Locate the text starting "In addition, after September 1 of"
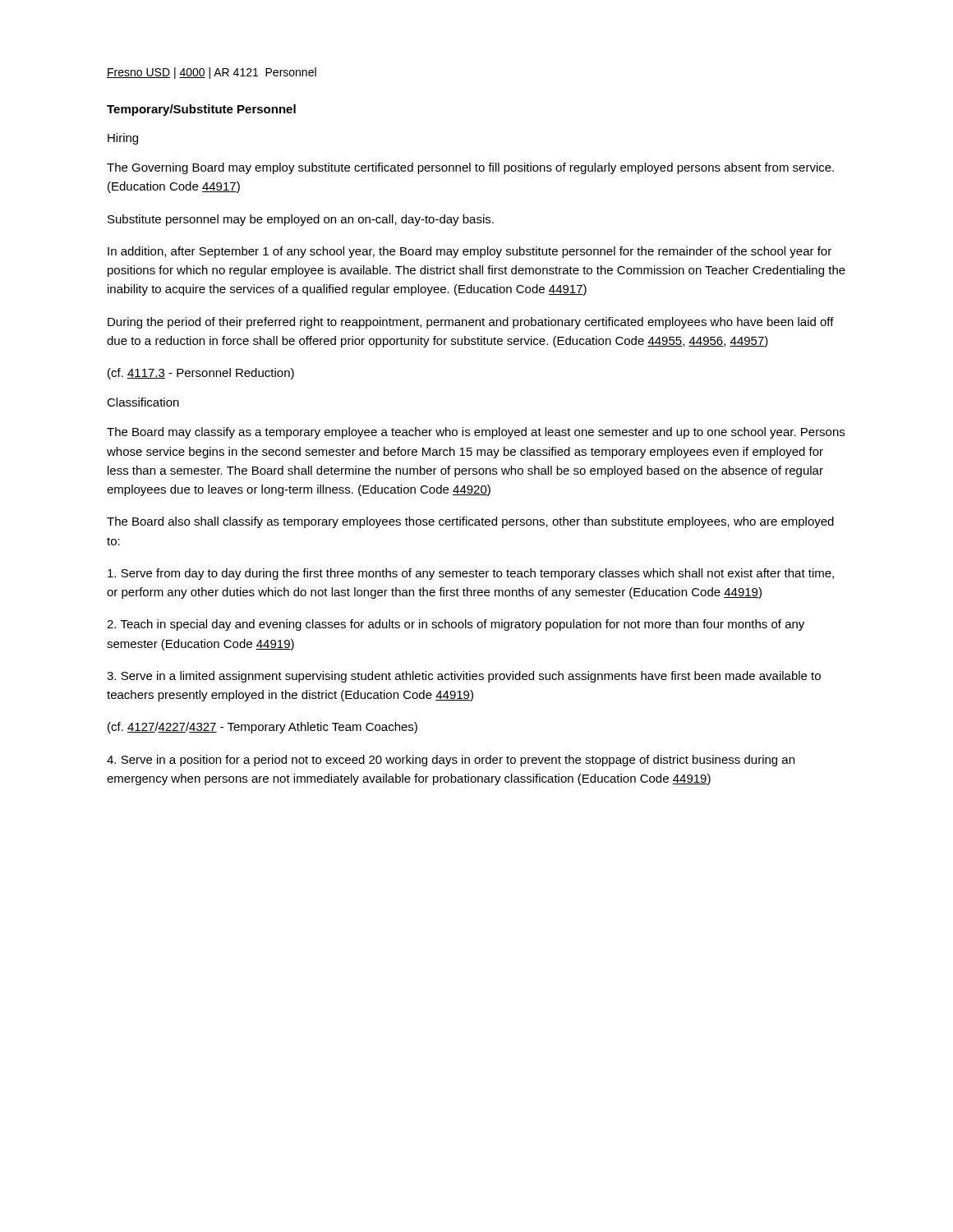The image size is (953, 1232). tap(476, 270)
